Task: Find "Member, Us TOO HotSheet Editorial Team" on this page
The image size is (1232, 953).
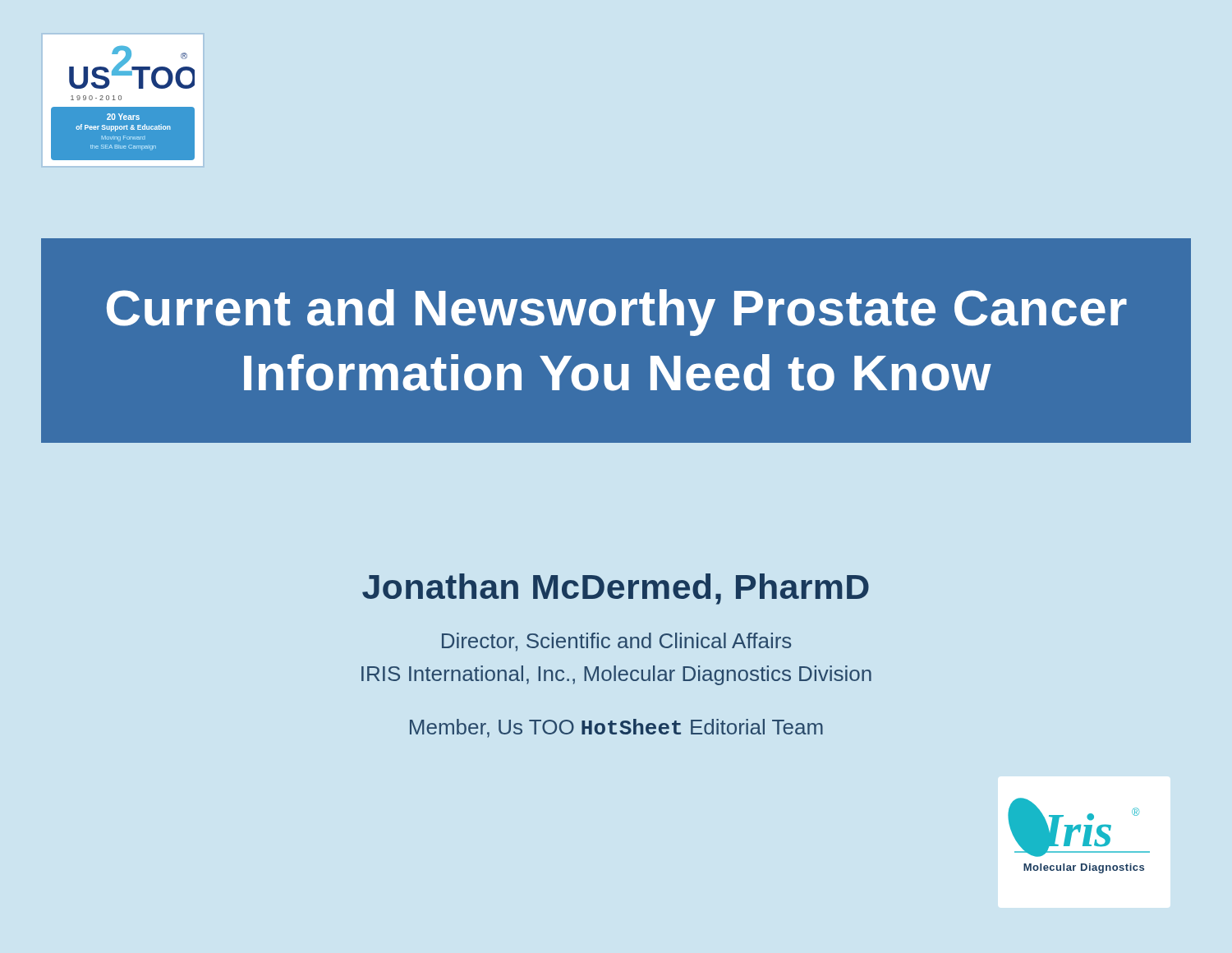Action: [616, 728]
